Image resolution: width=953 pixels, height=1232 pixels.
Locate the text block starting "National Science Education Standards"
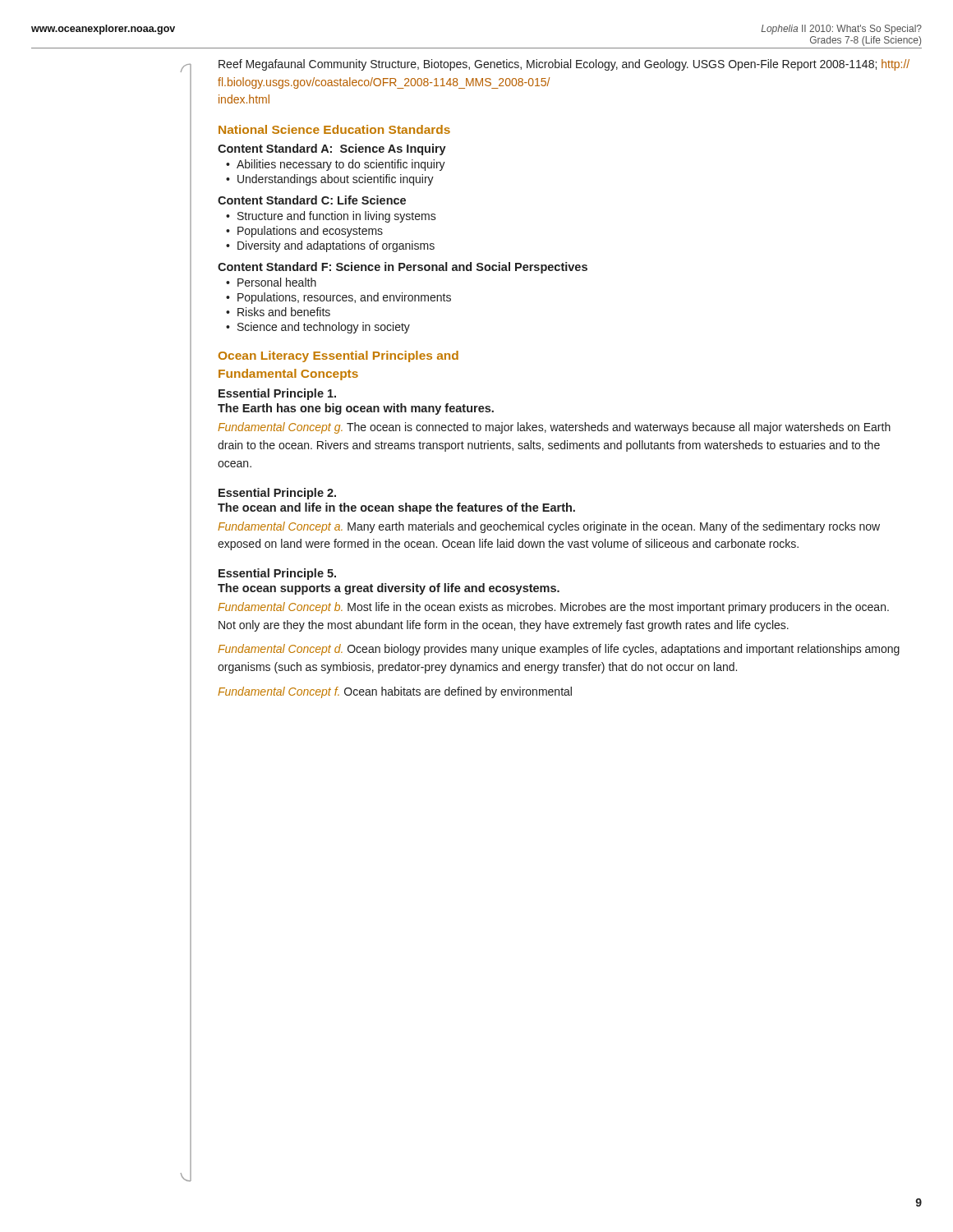click(334, 129)
